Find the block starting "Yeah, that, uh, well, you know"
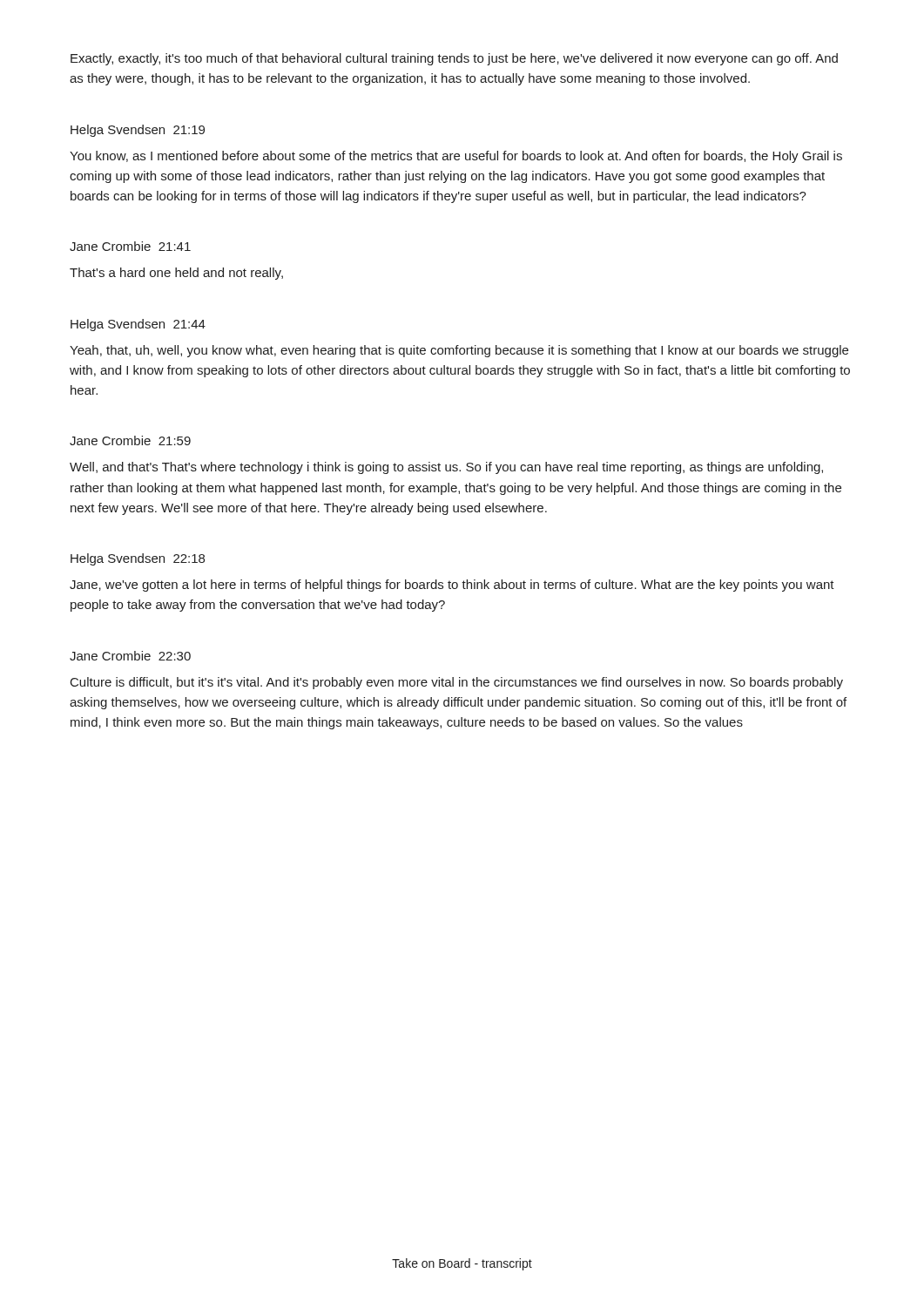This screenshot has width=924, height=1307. tap(460, 370)
